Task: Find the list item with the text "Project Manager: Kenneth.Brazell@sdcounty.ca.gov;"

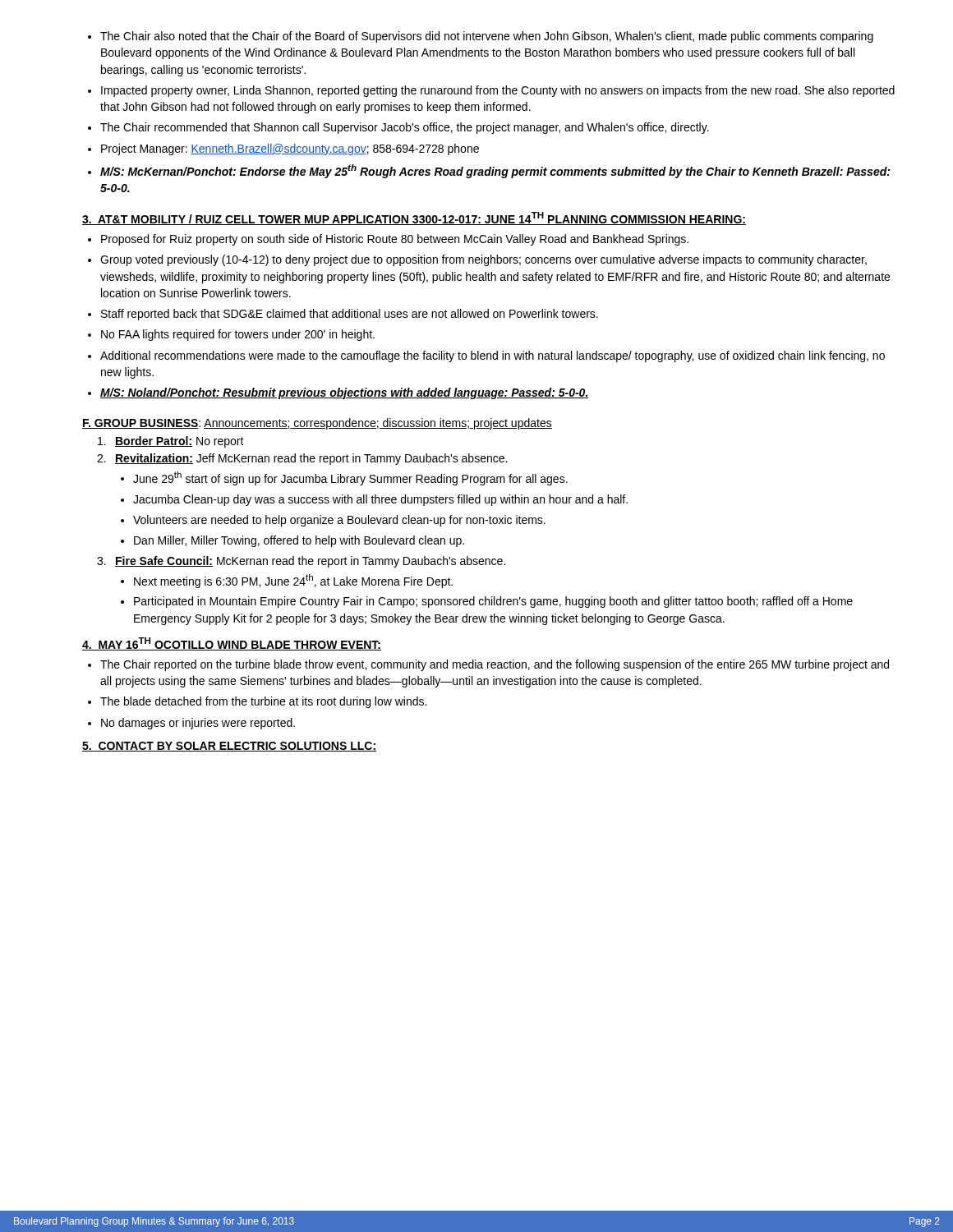Action: (x=290, y=149)
